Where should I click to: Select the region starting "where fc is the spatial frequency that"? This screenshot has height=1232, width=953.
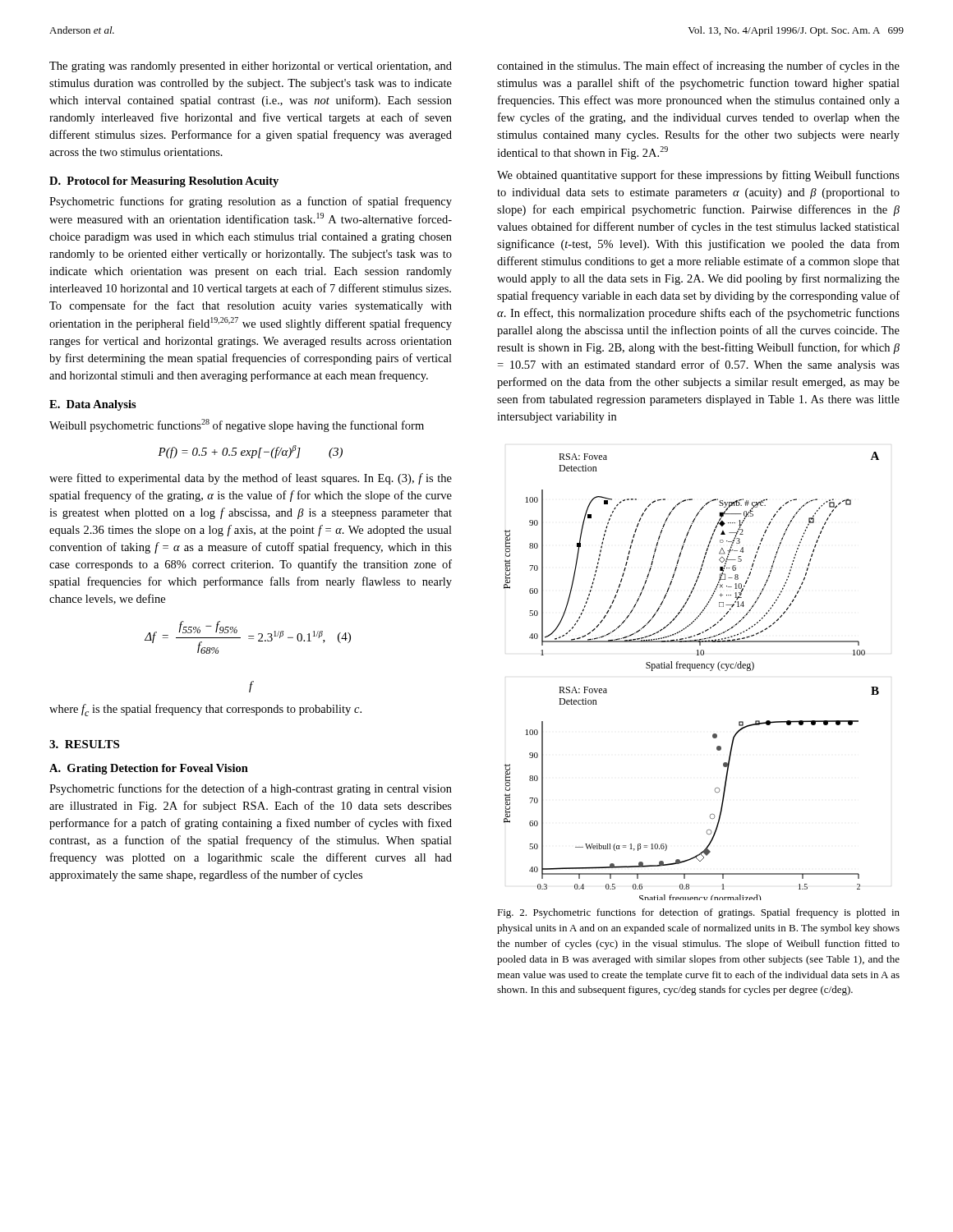206,711
